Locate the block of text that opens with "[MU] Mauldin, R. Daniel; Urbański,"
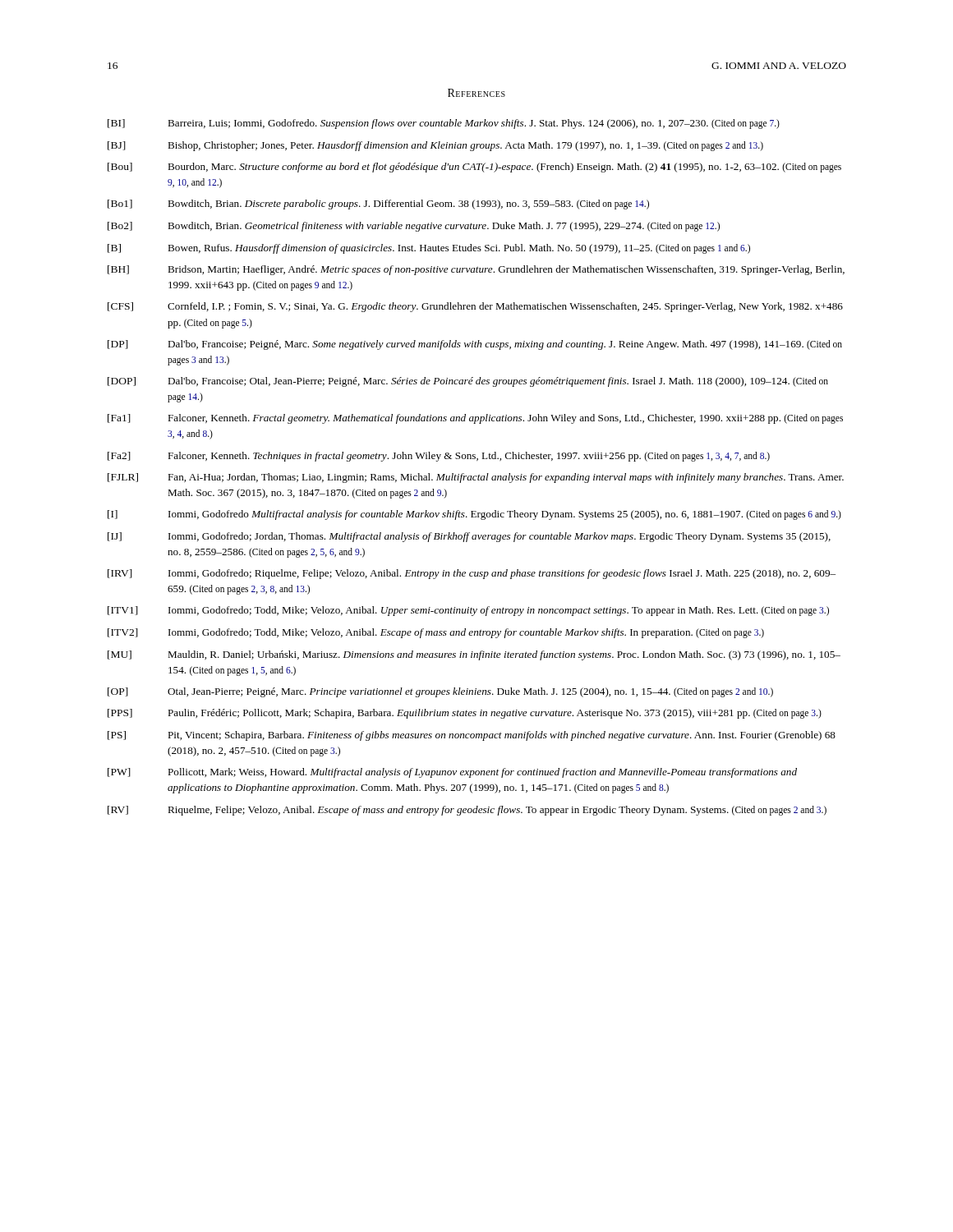The width and height of the screenshot is (953, 1232). (476, 662)
